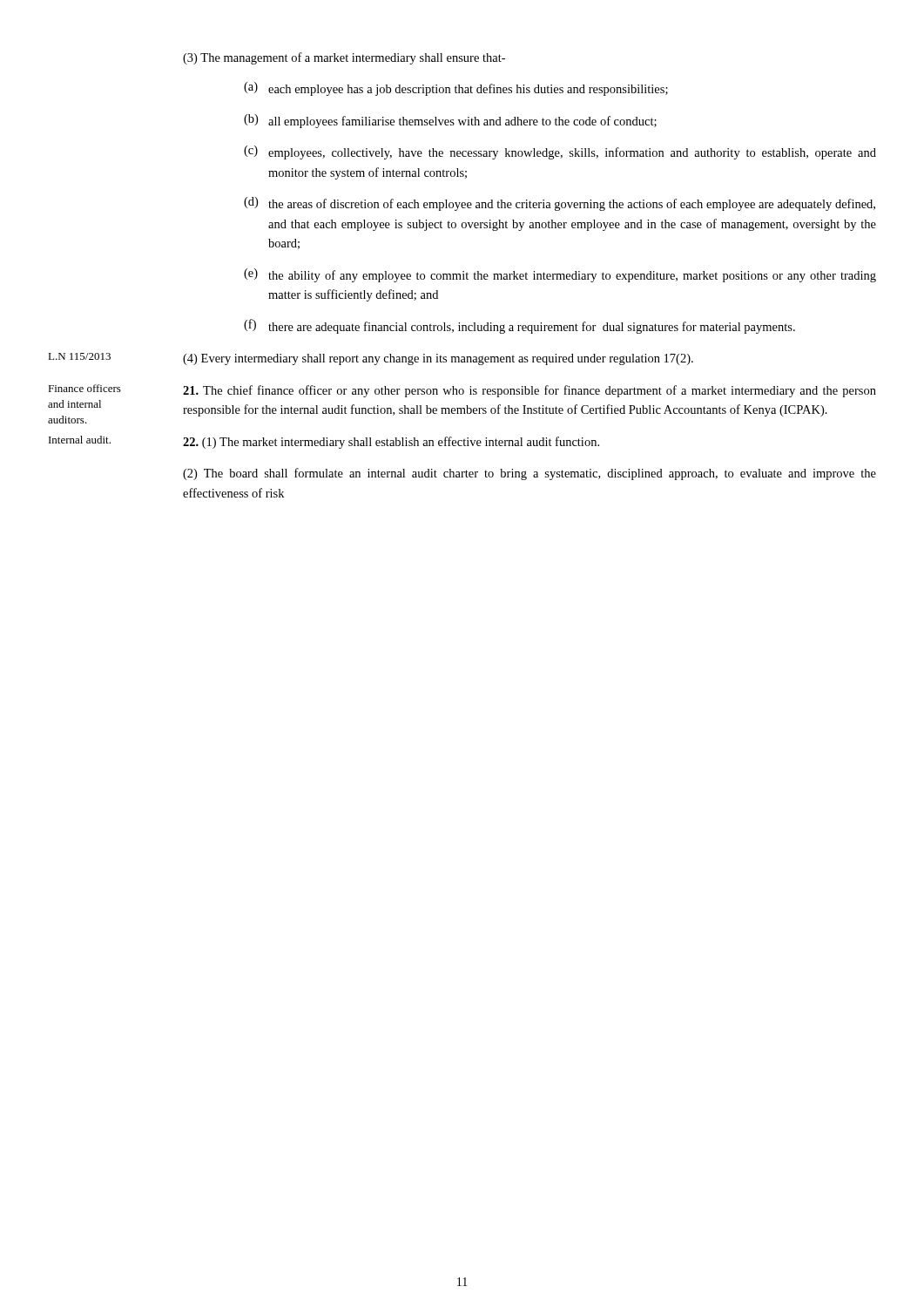924x1307 pixels.
Task: Click on the list item that reads "(e) the ability"
Action: coord(560,285)
